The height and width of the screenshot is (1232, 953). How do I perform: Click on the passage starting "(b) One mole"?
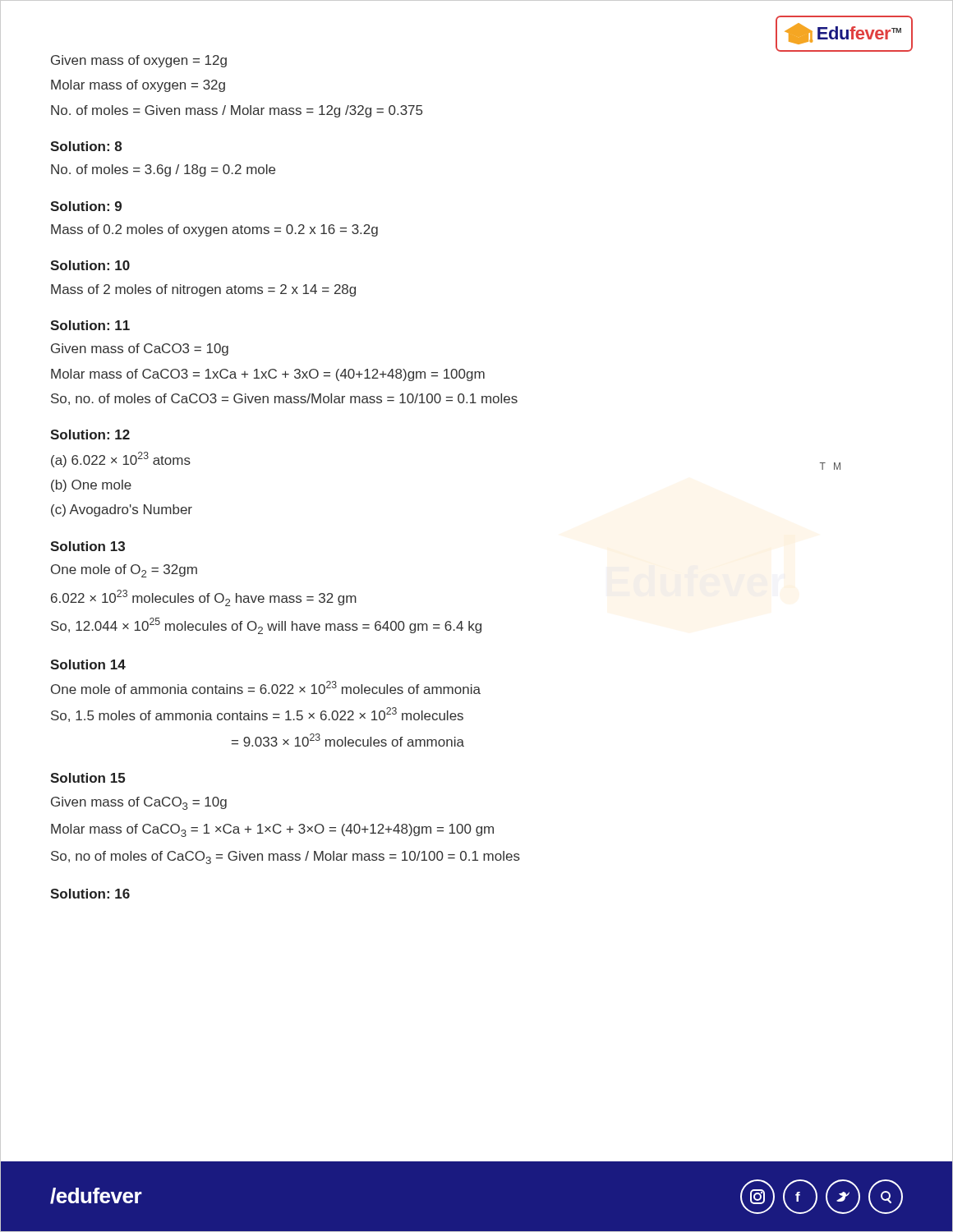pyautogui.click(x=91, y=485)
